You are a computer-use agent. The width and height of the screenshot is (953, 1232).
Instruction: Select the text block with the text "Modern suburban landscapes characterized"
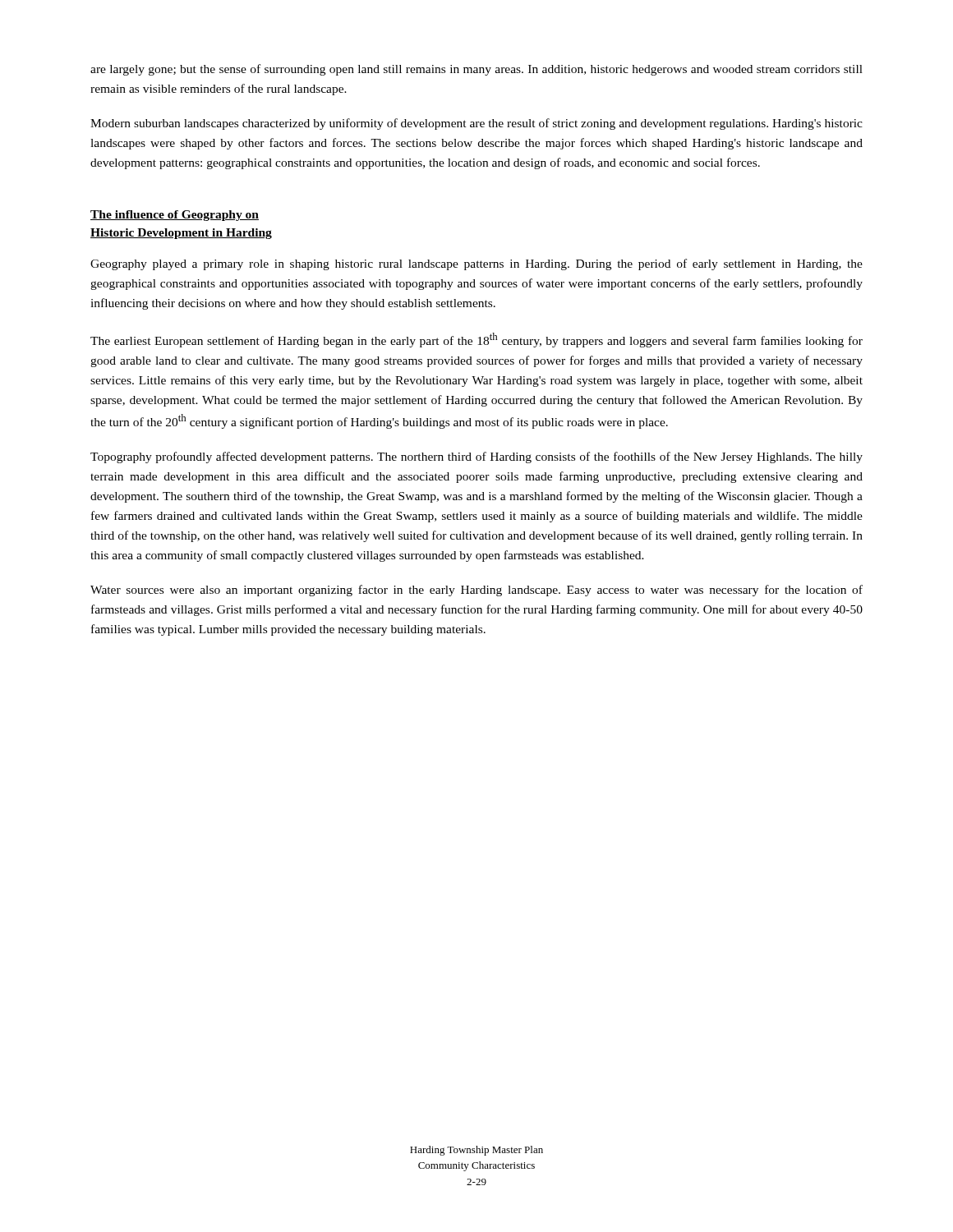[476, 143]
